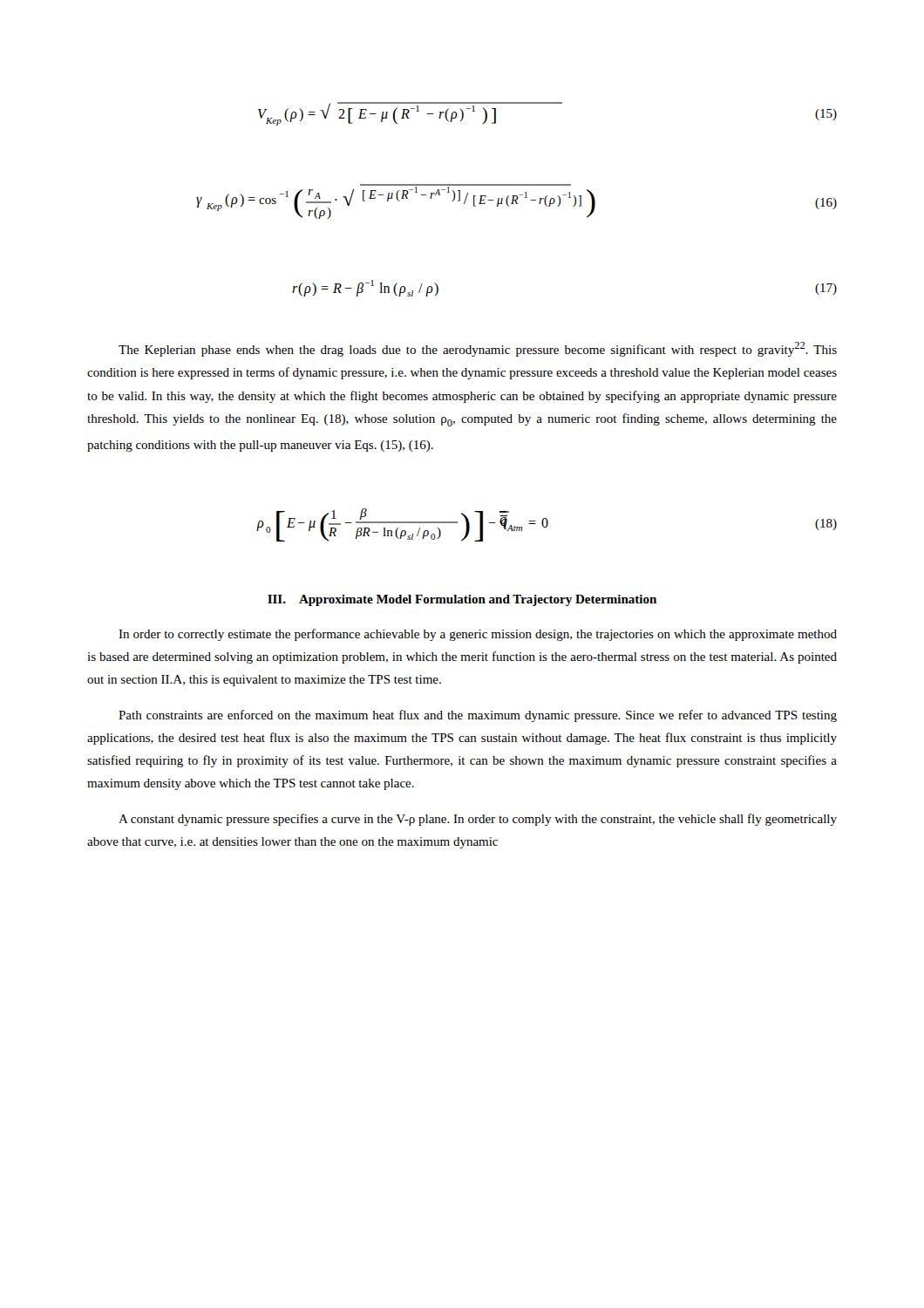Find the text block that reads "A constant dynamic pressure specifies a curve"
Viewport: 924px width, 1308px height.
462,830
